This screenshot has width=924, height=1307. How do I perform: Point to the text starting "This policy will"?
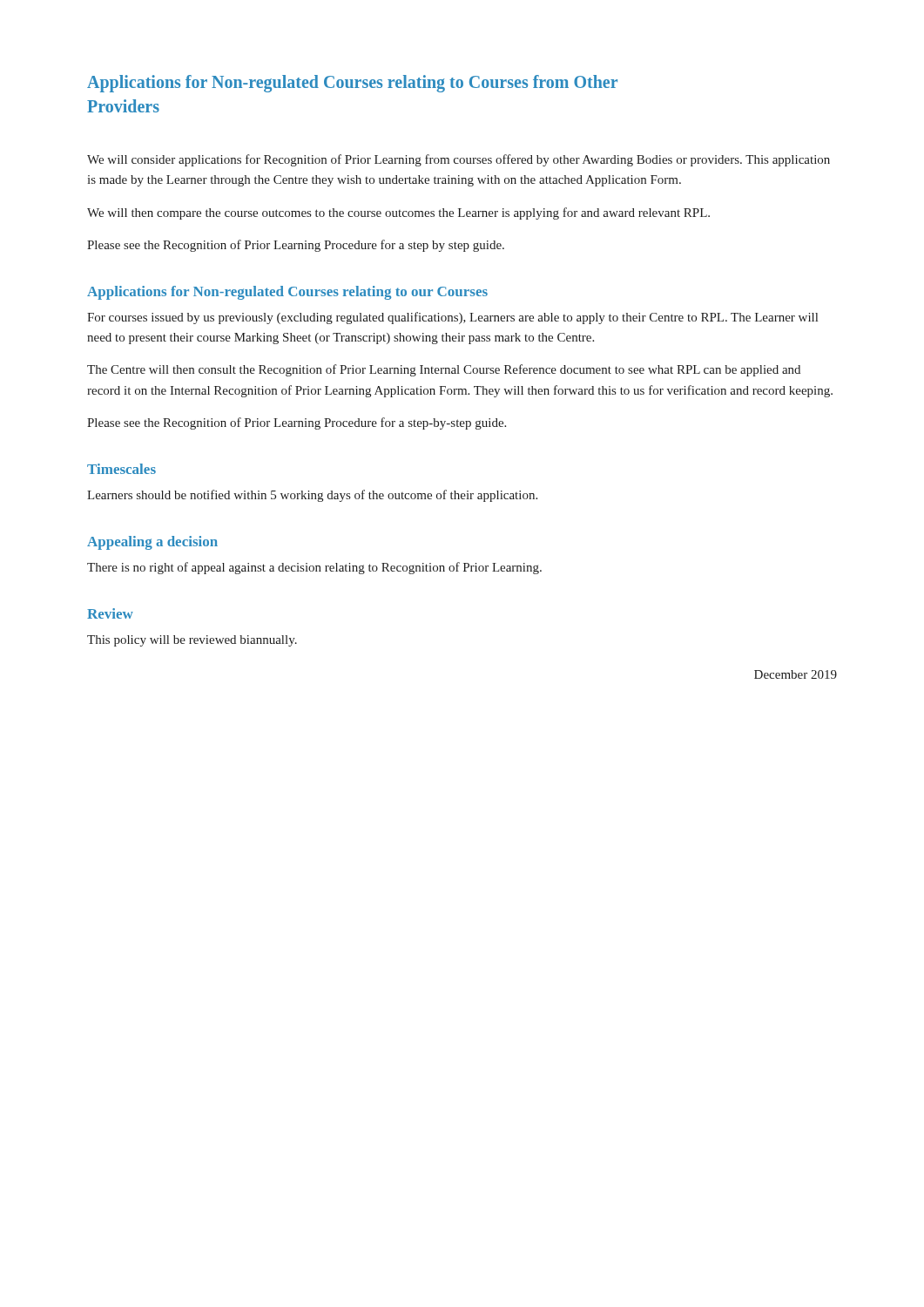[x=192, y=640]
